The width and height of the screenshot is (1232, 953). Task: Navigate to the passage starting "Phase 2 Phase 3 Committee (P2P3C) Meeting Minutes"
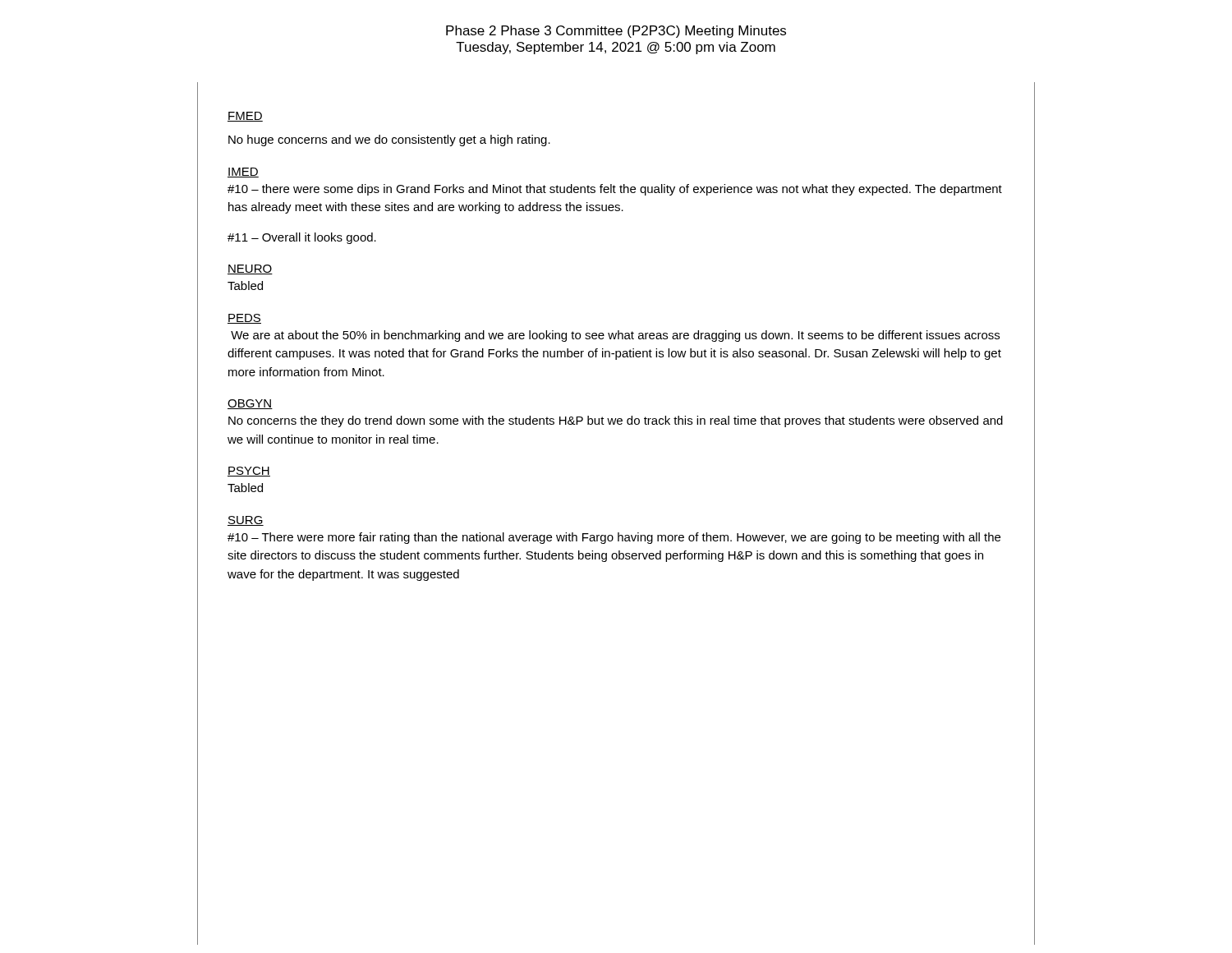616,39
